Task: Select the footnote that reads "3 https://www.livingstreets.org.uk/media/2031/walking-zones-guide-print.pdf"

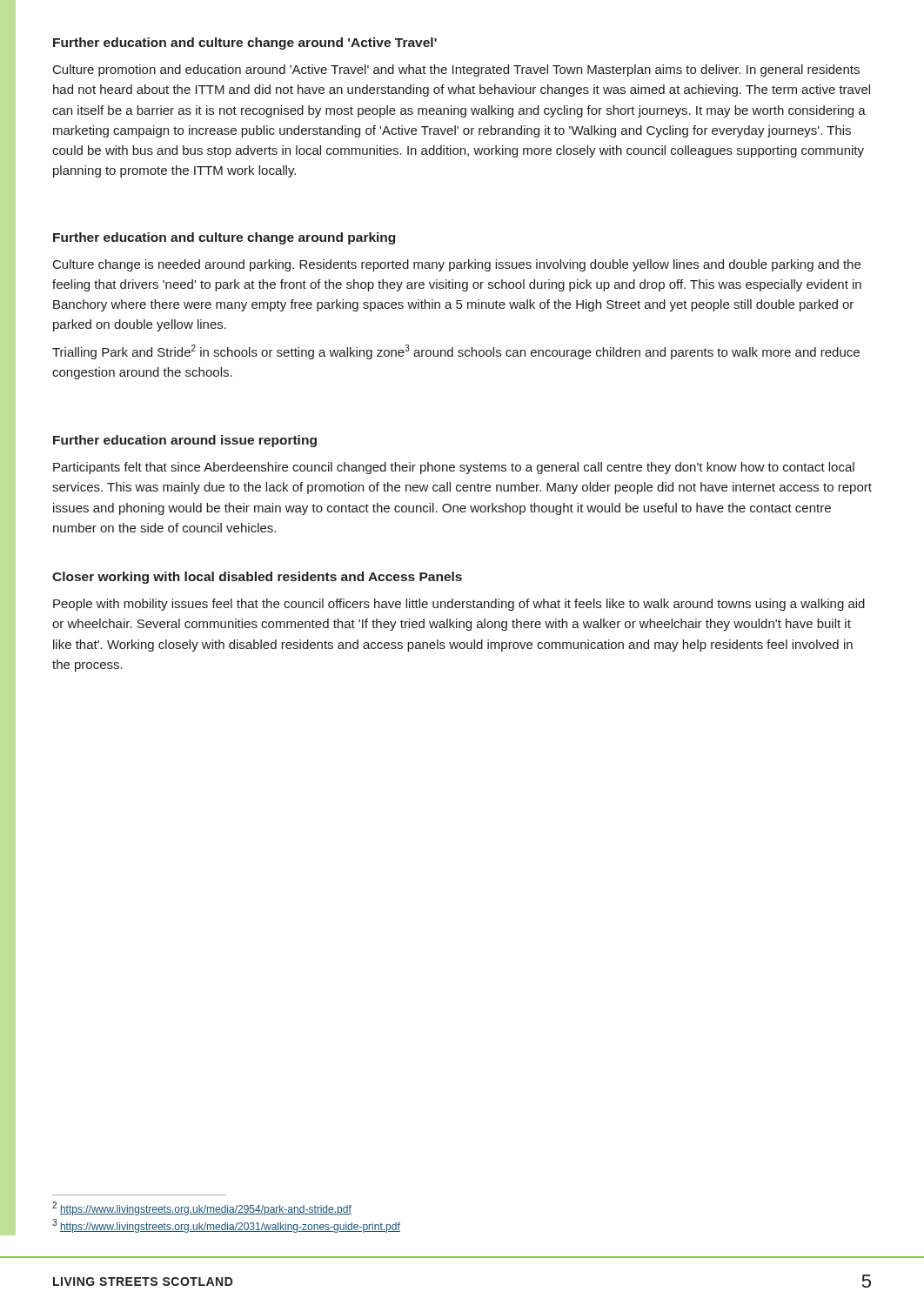Action: [226, 1225]
